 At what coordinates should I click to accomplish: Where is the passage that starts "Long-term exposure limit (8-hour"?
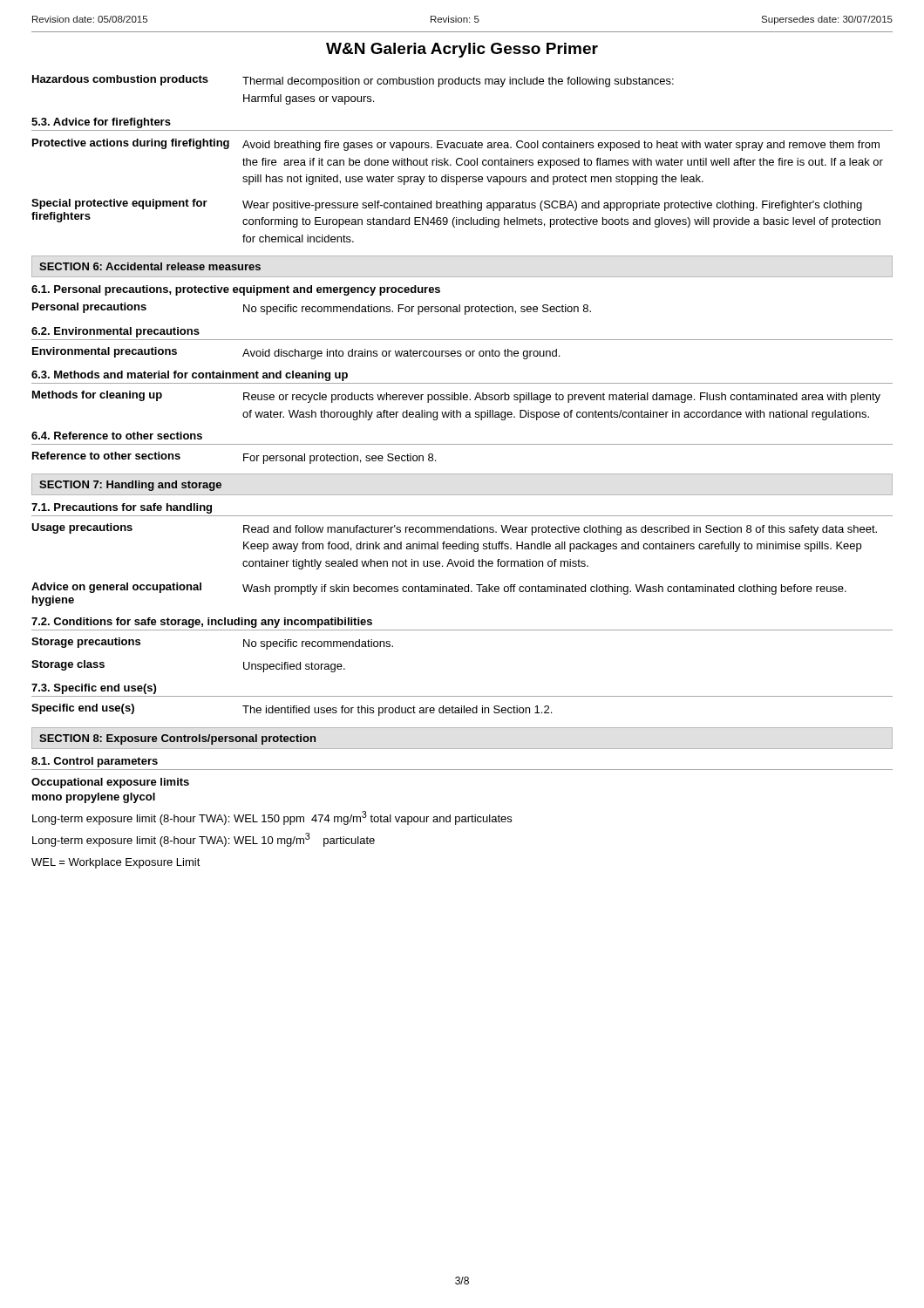(x=272, y=828)
